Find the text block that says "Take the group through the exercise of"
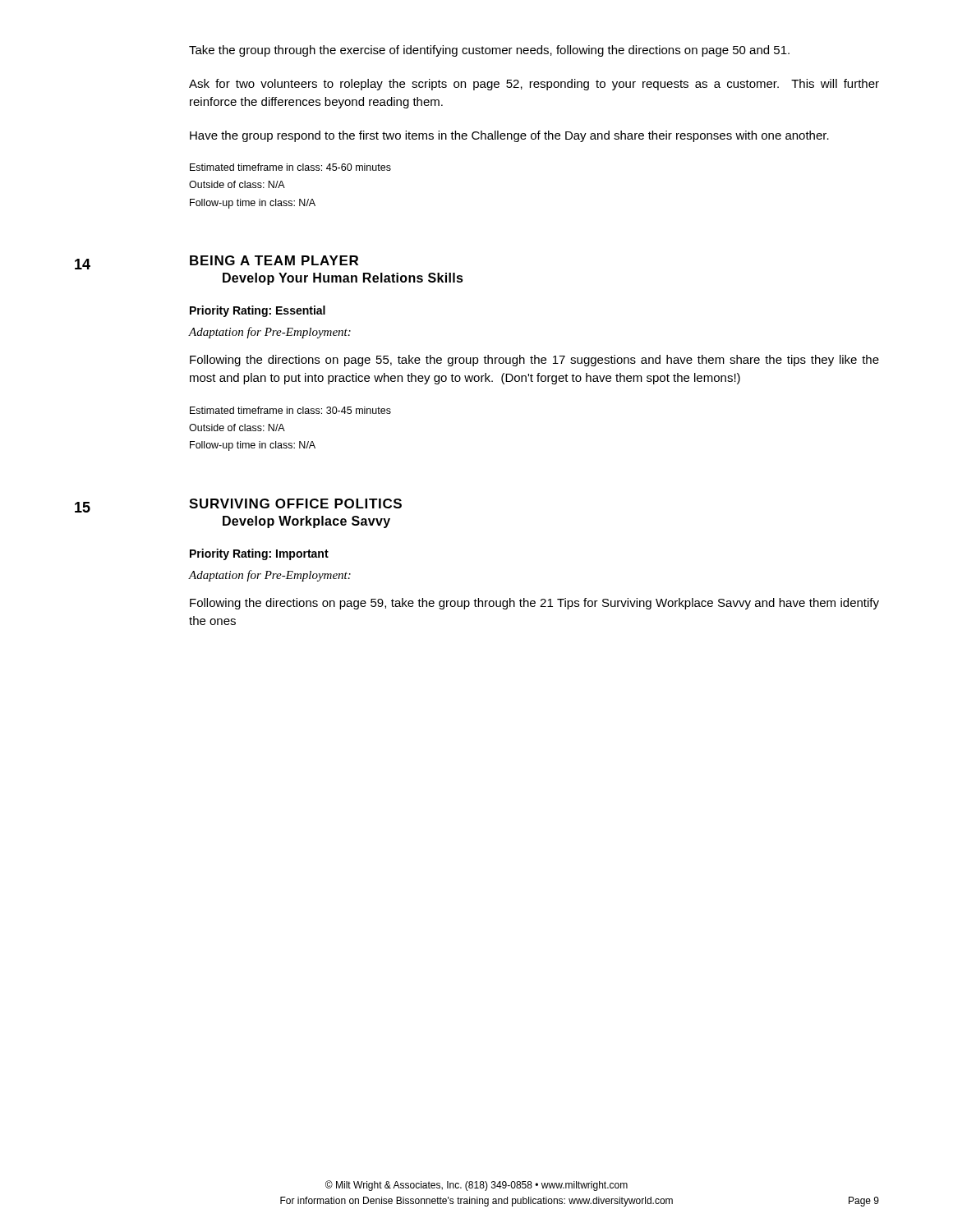 [x=490, y=50]
